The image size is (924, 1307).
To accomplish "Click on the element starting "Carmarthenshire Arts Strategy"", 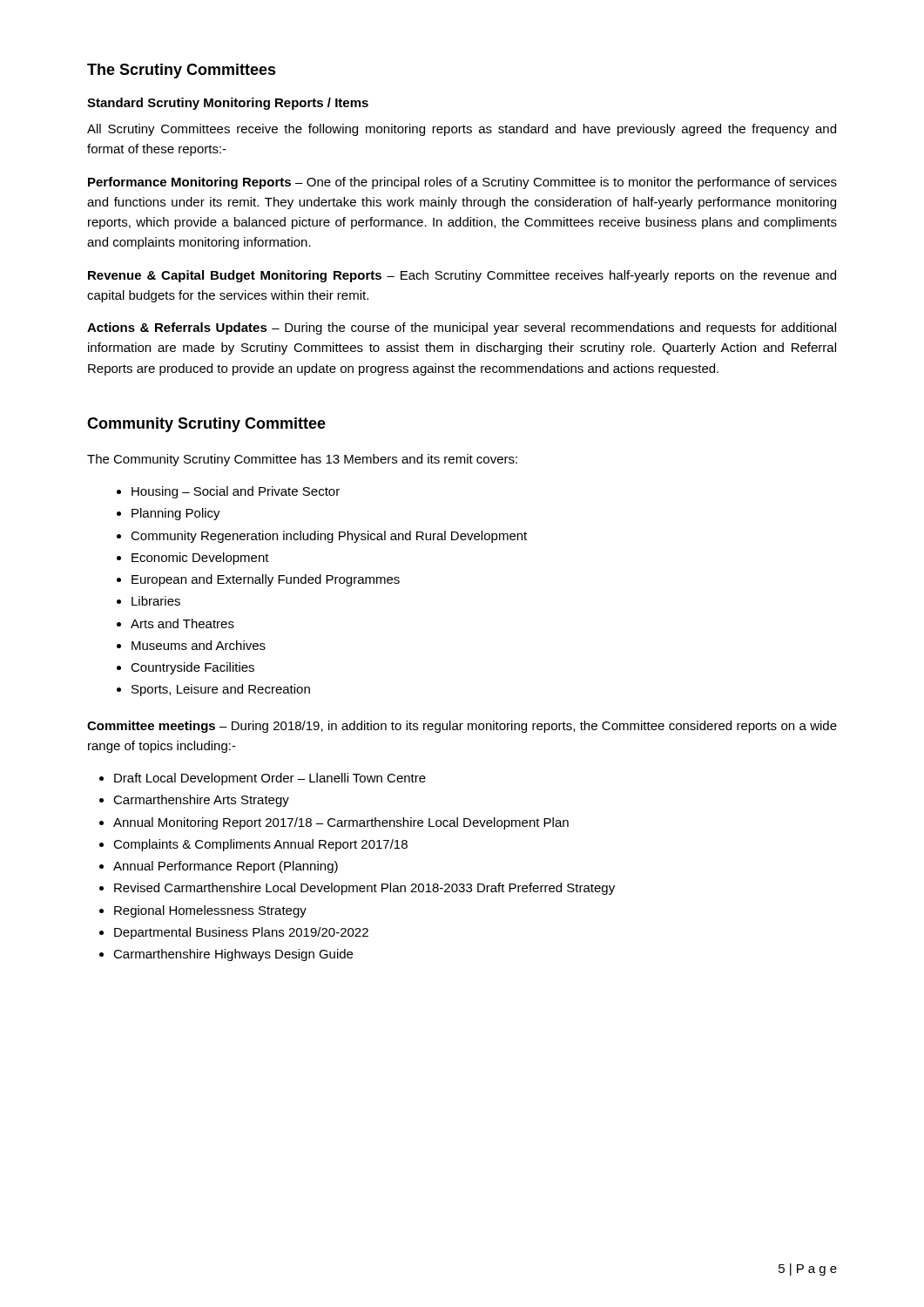I will [201, 800].
